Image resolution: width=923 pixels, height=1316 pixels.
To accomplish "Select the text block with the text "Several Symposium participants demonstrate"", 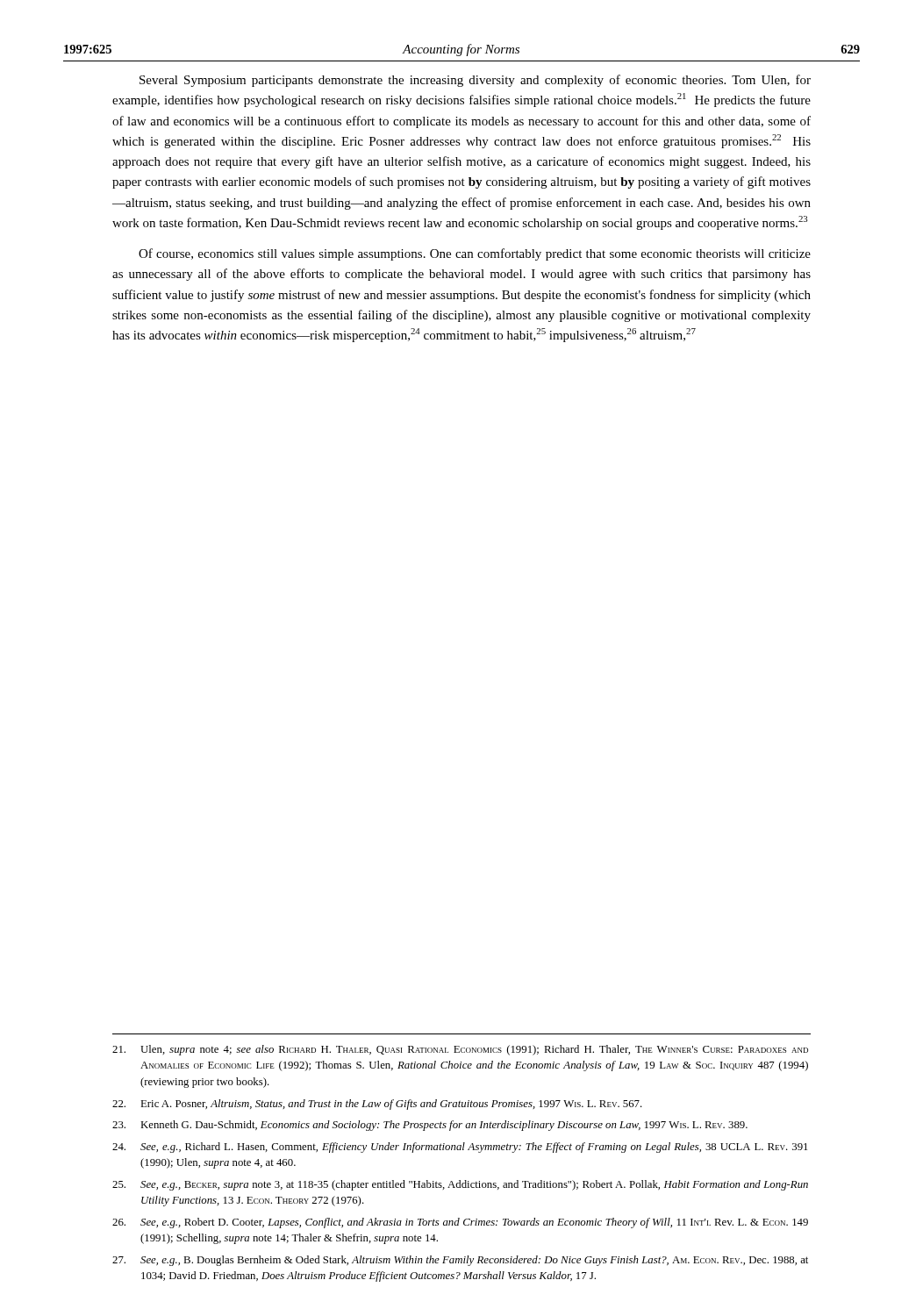I will pyautogui.click(x=462, y=151).
